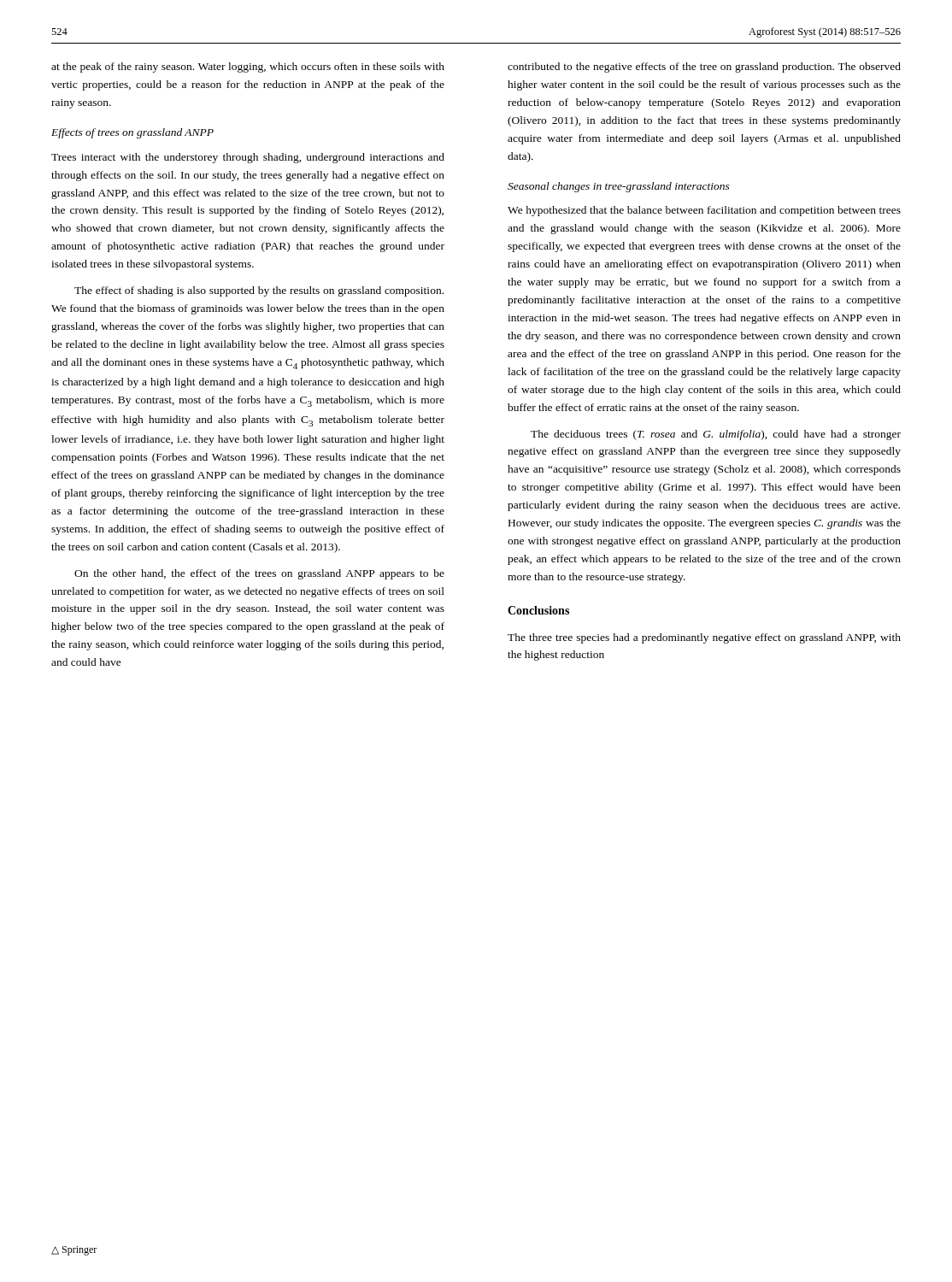
Task: Point to the block starting "The three tree species had"
Action: coord(704,646)
